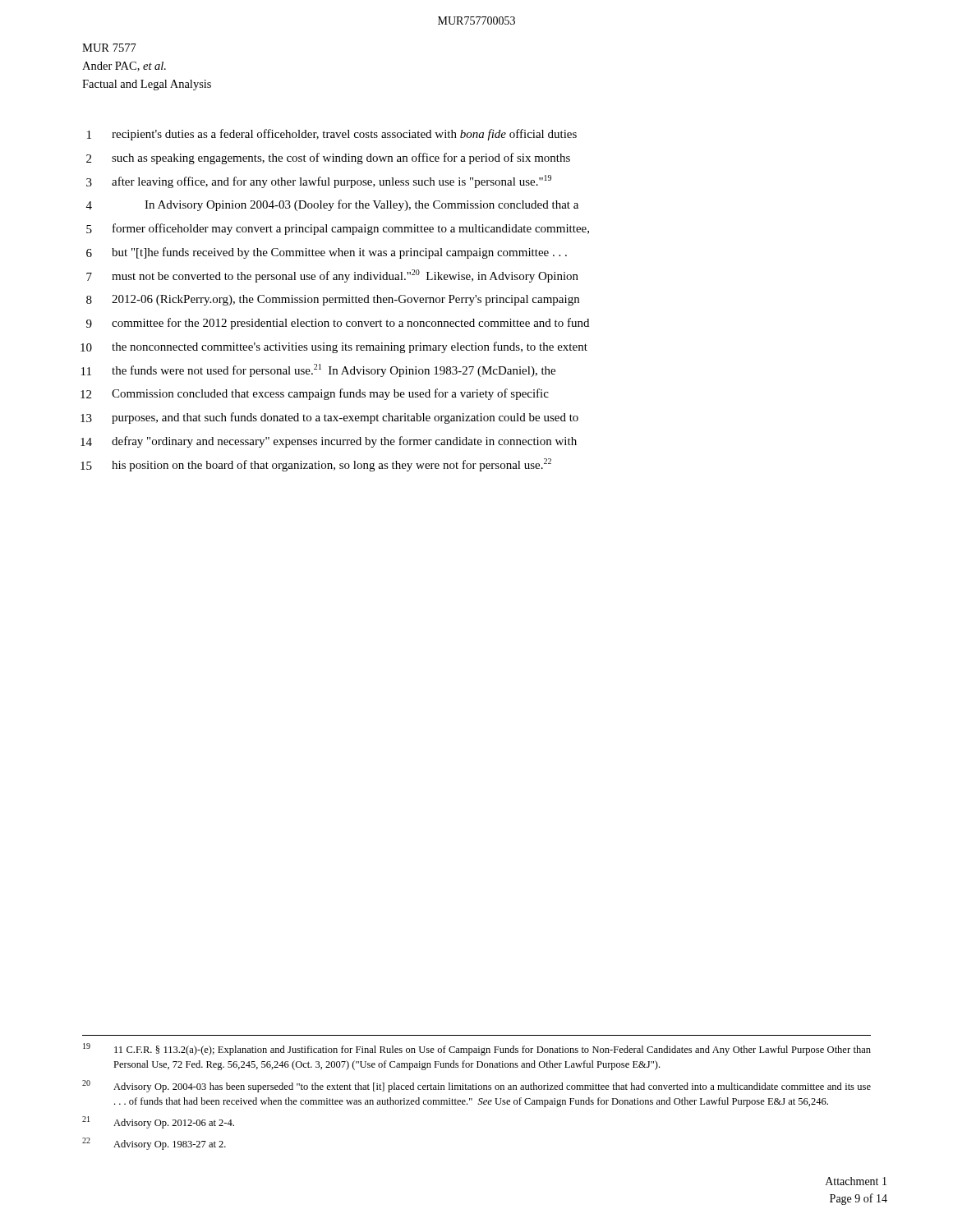Find the footnote with the text "21 Advisory Op. 2012-06 at 2-4."
953x1232 pixels.
(x=158, y=1122)
